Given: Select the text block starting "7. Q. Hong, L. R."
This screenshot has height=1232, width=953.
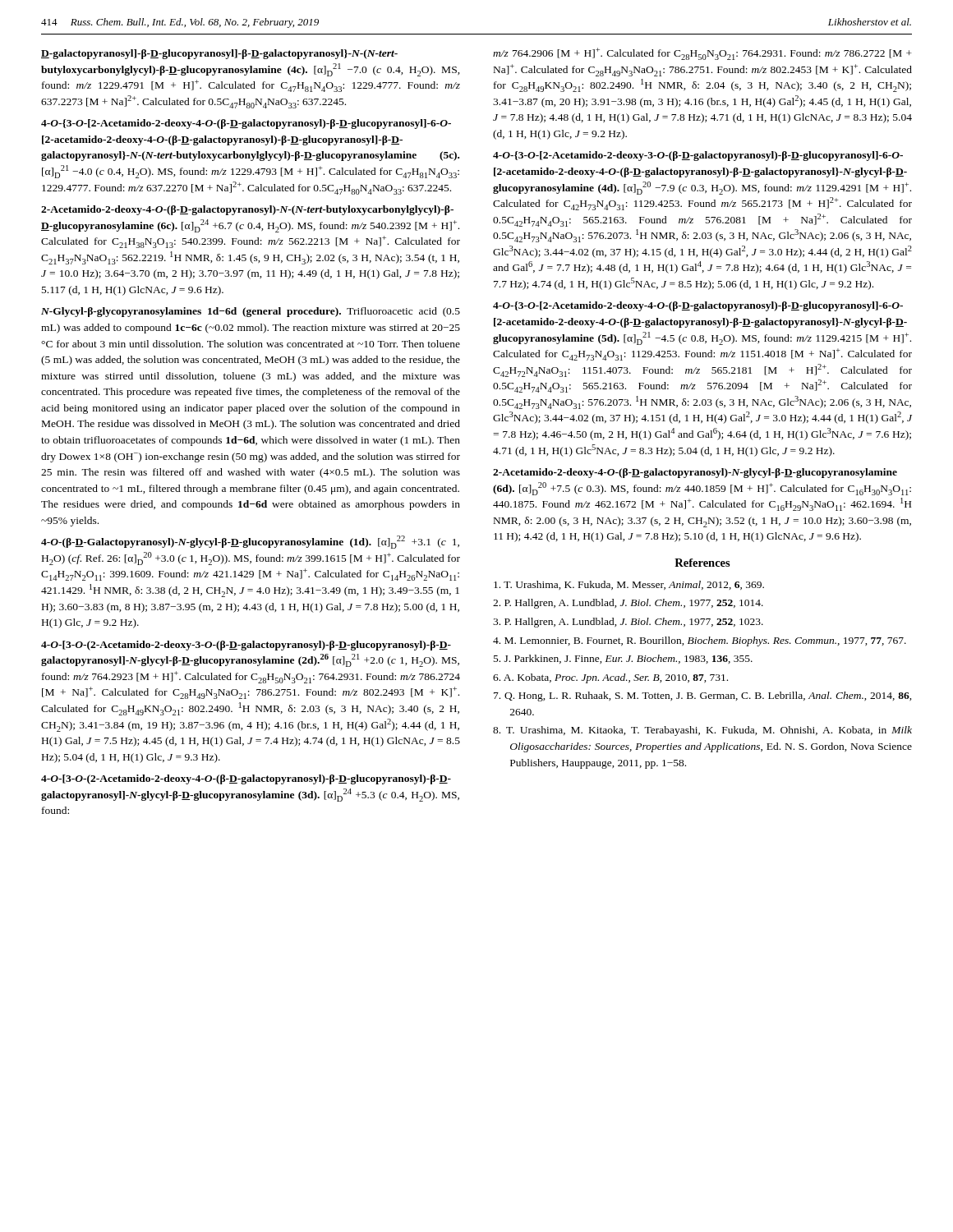Looking at the screenshot, I should coord(702,704).
